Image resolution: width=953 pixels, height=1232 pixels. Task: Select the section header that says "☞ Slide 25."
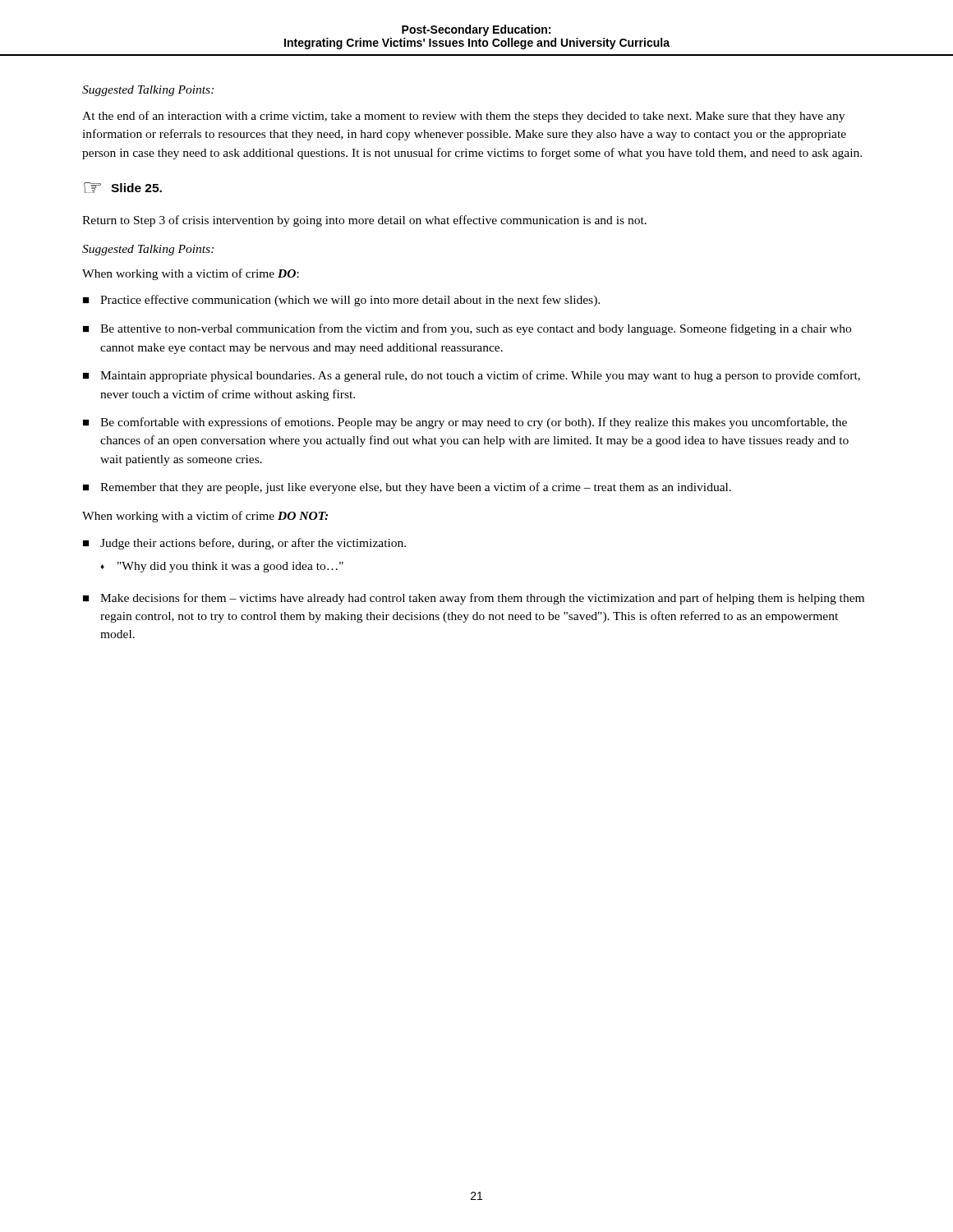(122, 188)
